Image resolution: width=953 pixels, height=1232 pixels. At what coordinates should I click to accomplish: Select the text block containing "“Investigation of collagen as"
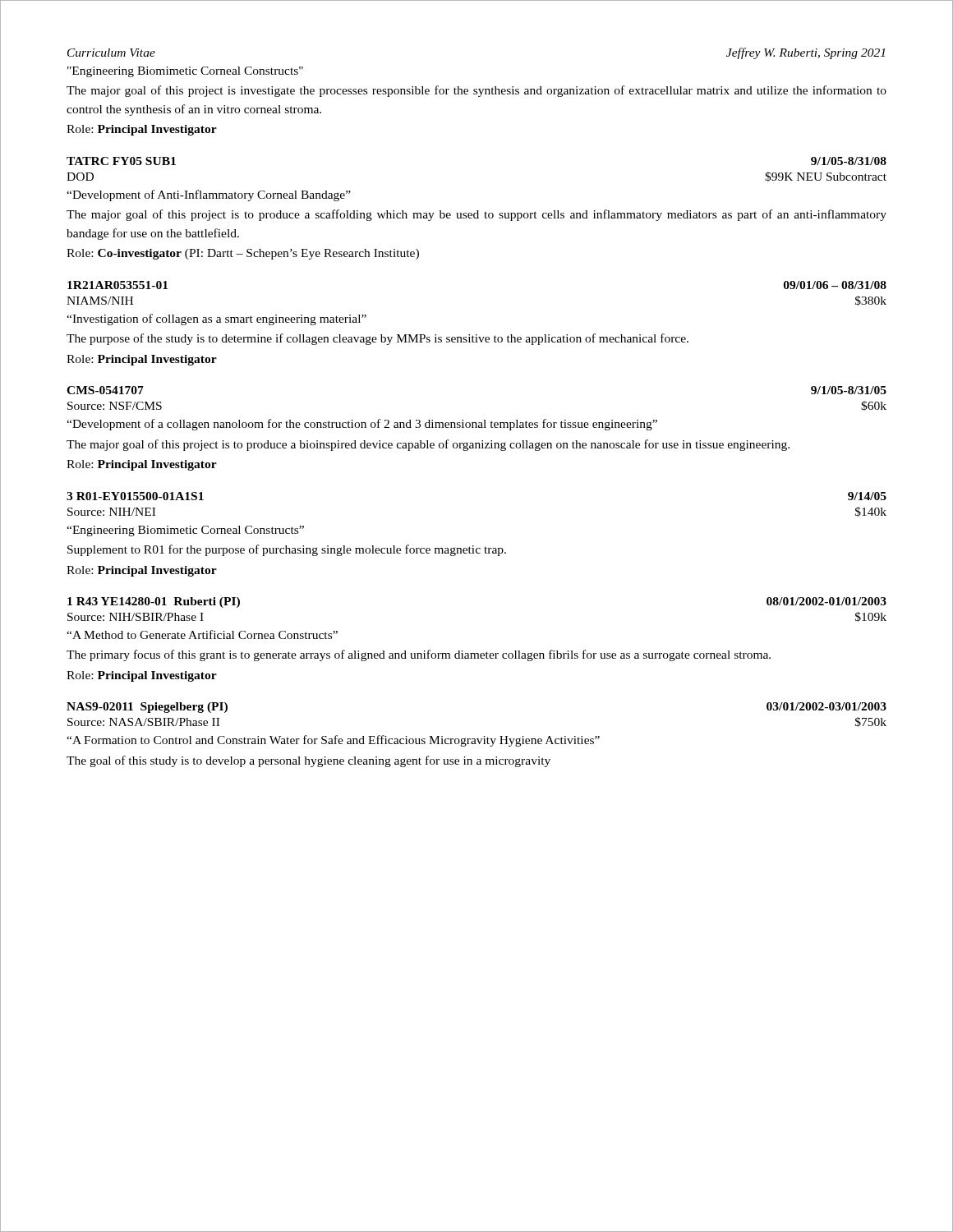click(216, 319)
